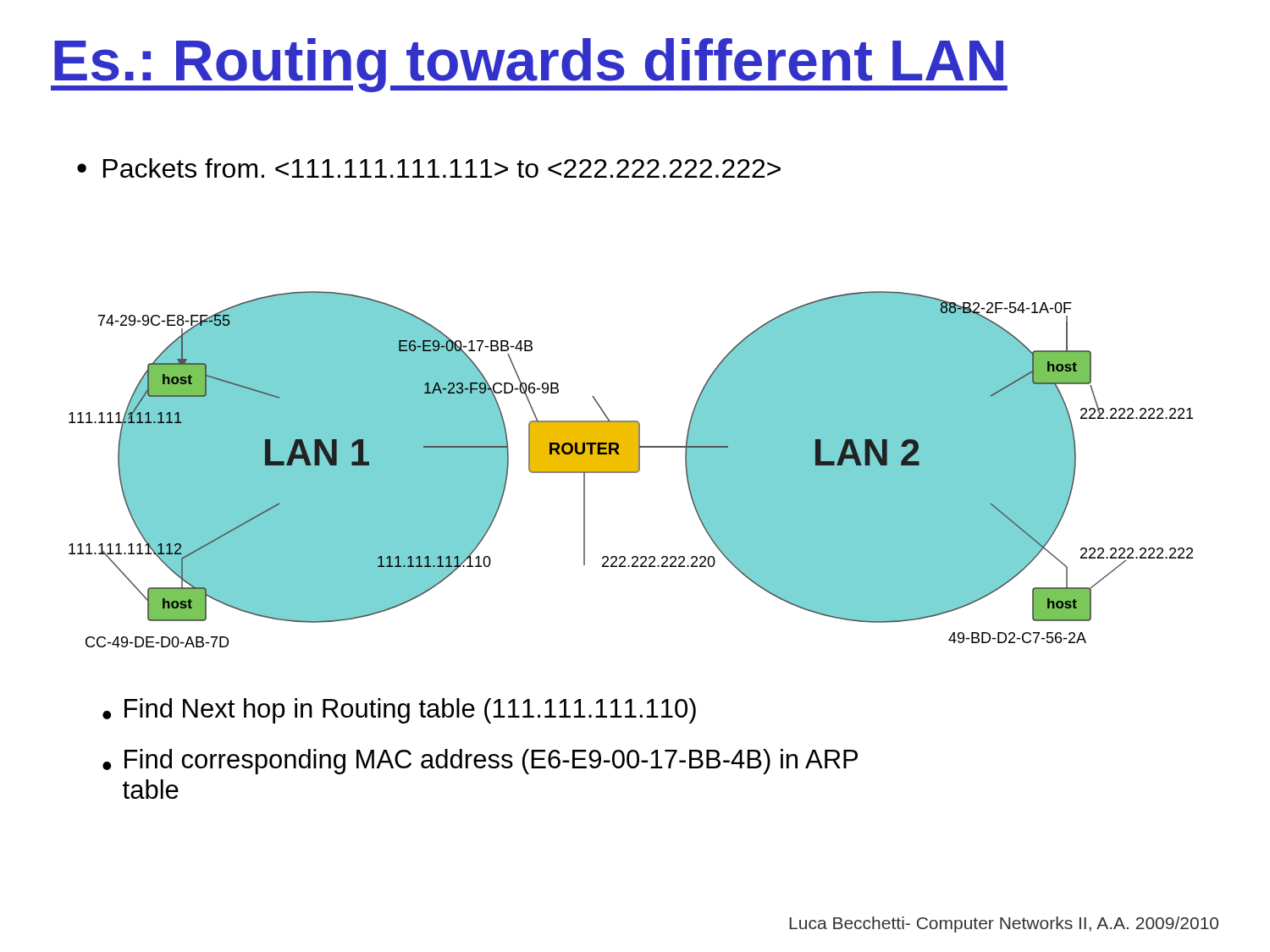
Task: Find the block starting "Es.: Routing towards different LAN"
Action: pos(529,60)
